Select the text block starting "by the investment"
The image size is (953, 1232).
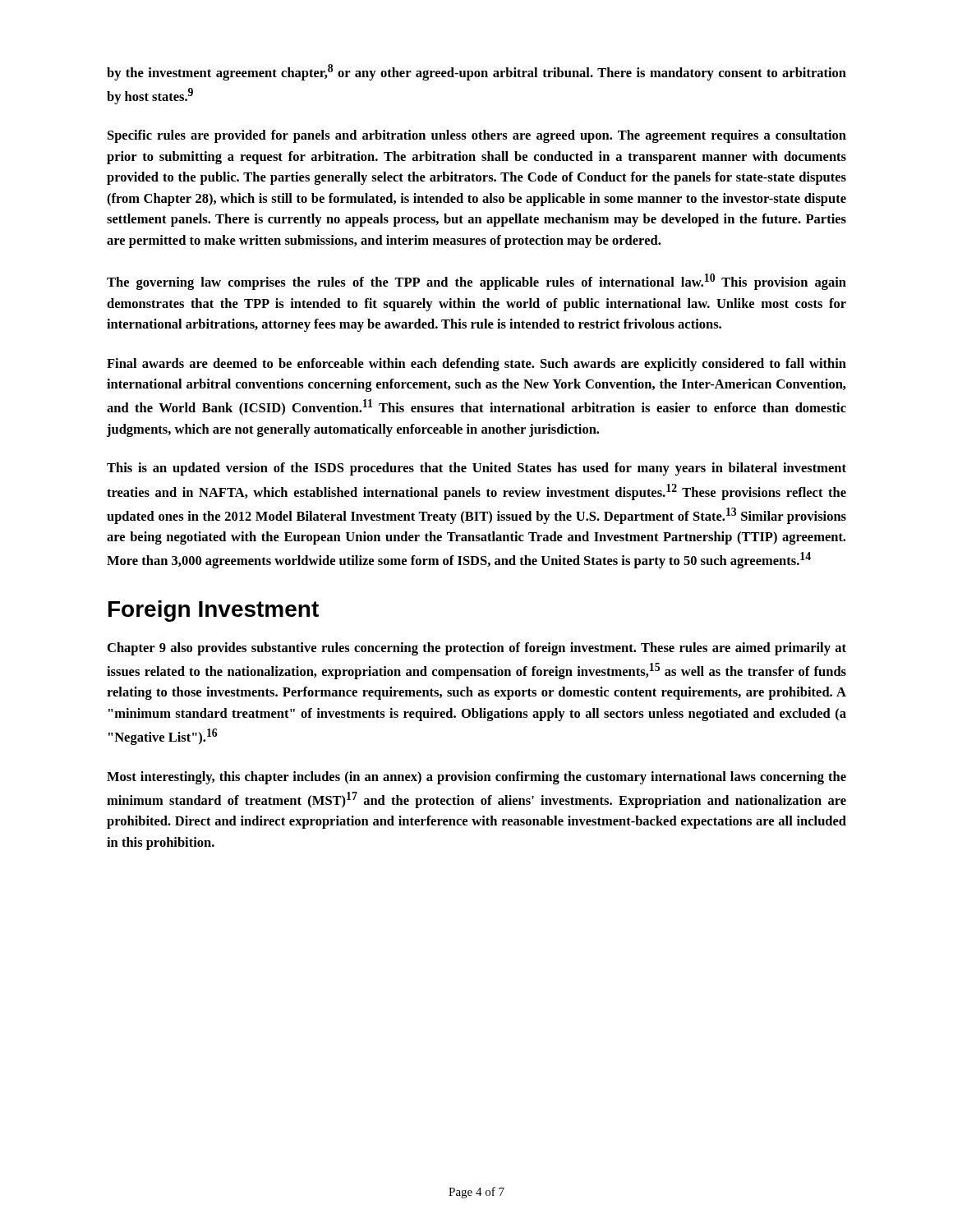point(476,83)
